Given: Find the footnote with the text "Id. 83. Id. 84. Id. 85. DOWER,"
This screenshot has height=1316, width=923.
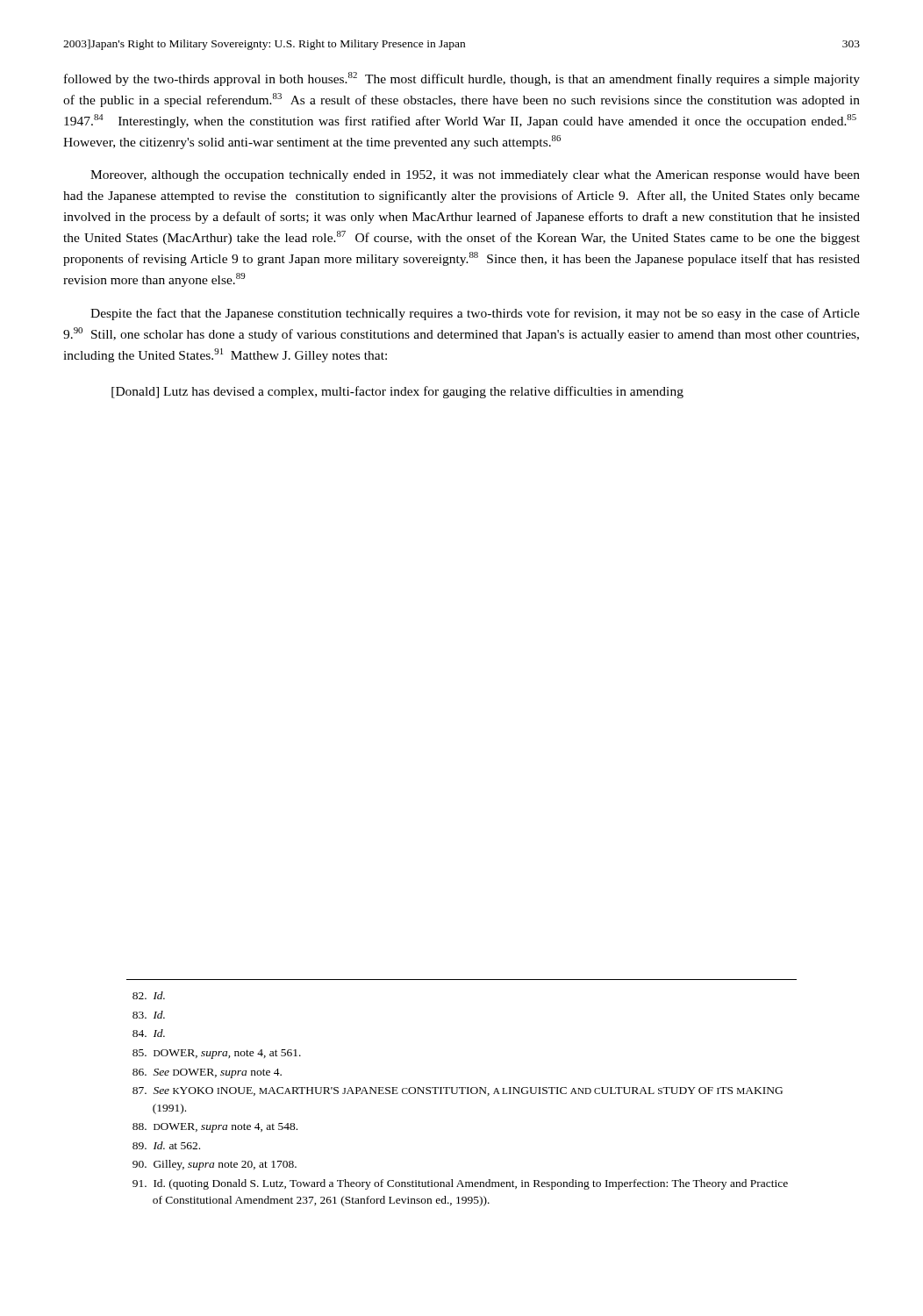Looking at the screenshot, I should pyautogui.click(x=462, y=1098).
